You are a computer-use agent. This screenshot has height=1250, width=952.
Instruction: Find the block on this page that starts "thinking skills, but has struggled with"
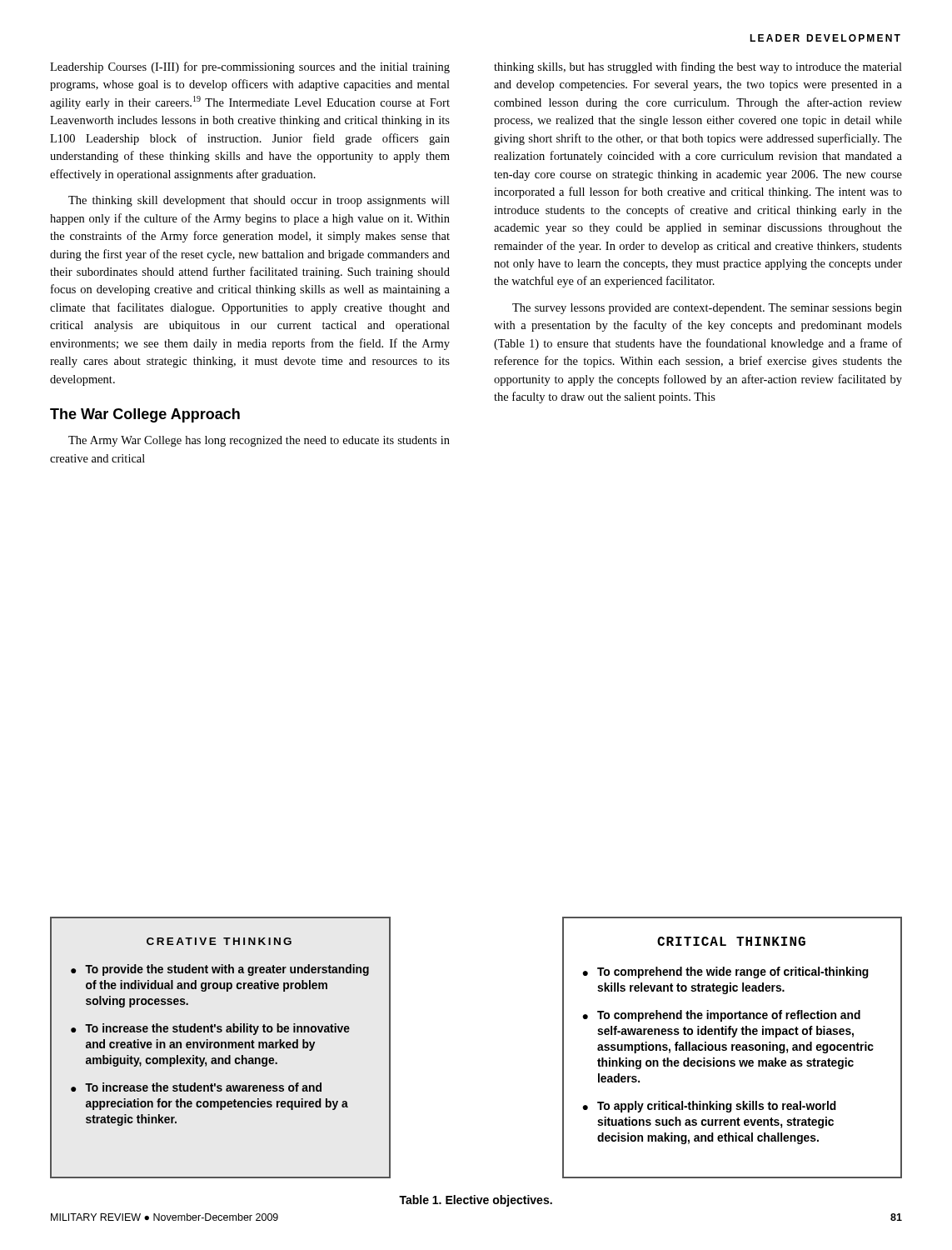pyautogui.click(x=698, y=174)
